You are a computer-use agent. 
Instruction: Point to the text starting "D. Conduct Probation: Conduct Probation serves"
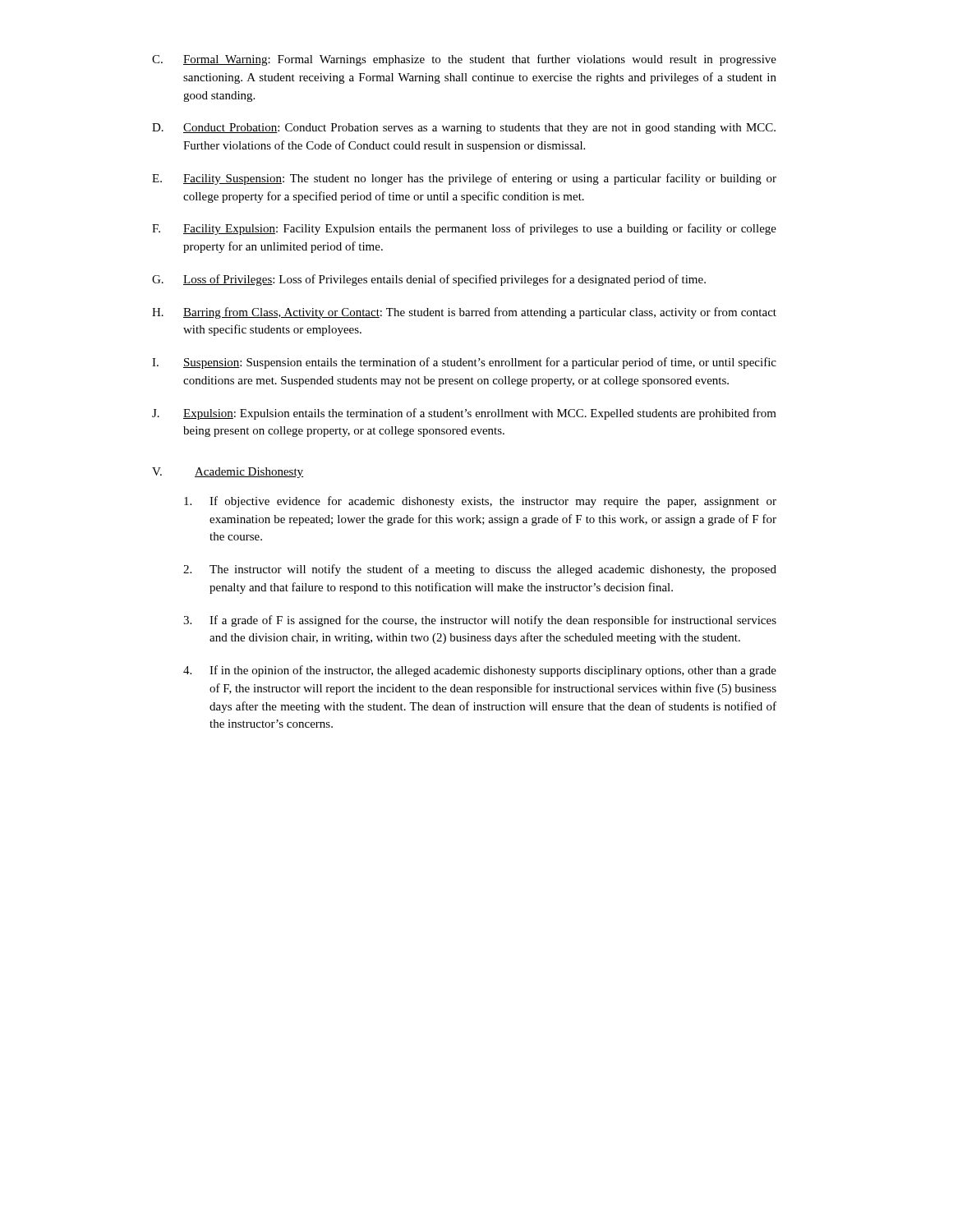464,137
